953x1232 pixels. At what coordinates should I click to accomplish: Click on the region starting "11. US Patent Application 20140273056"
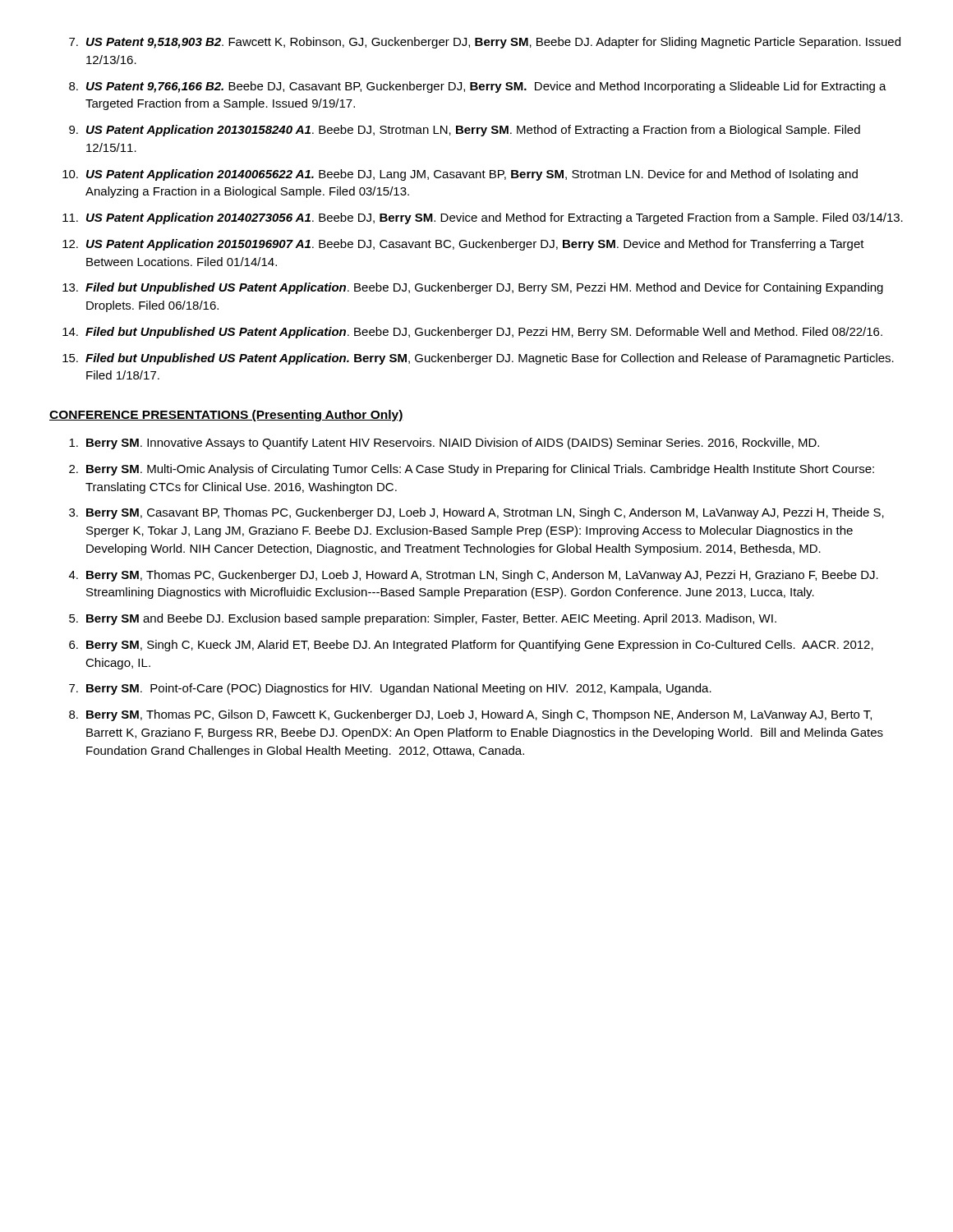(476, 218)
